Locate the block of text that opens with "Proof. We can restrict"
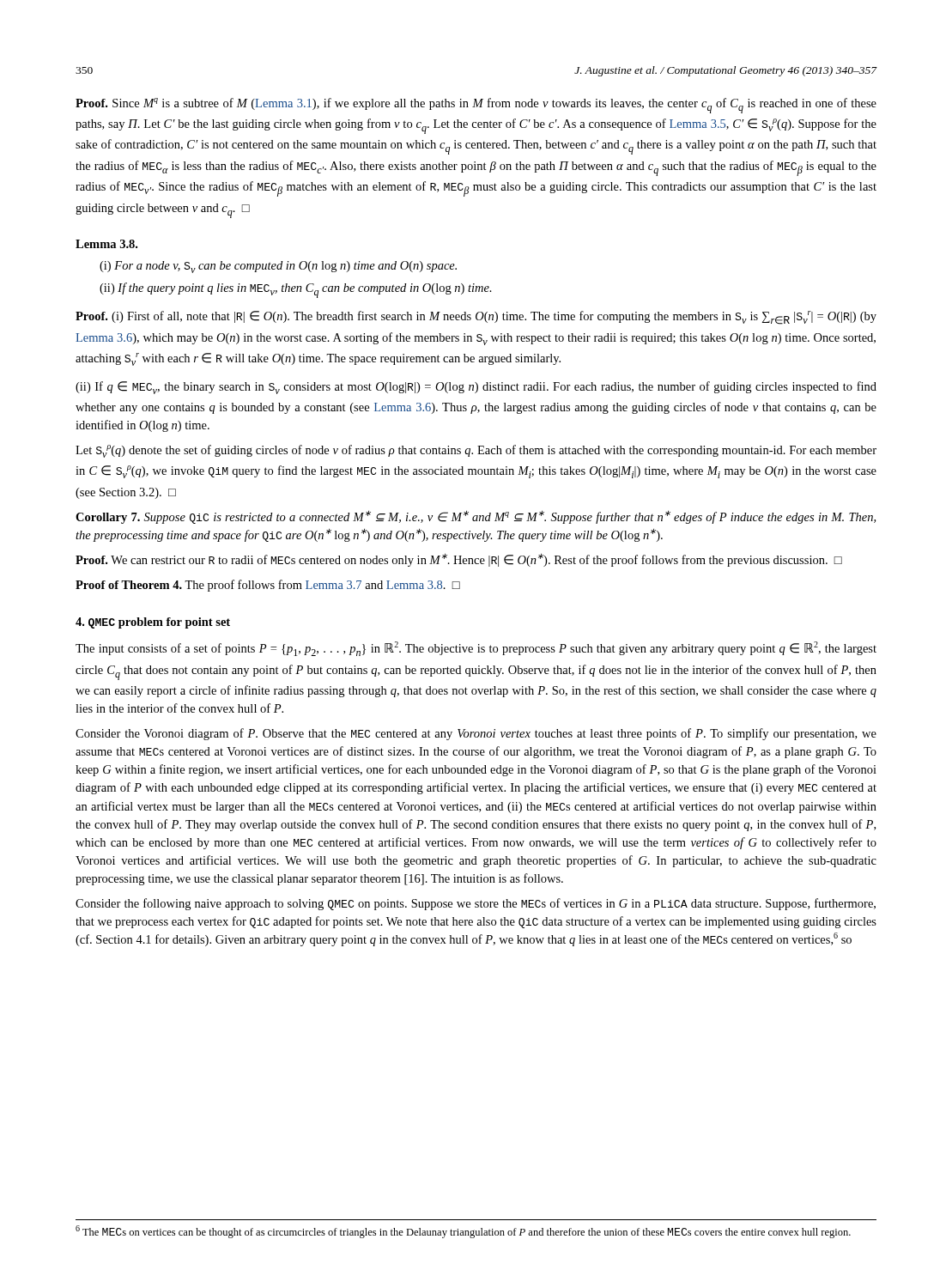The image size is (952, 1288). click(476, 560)
